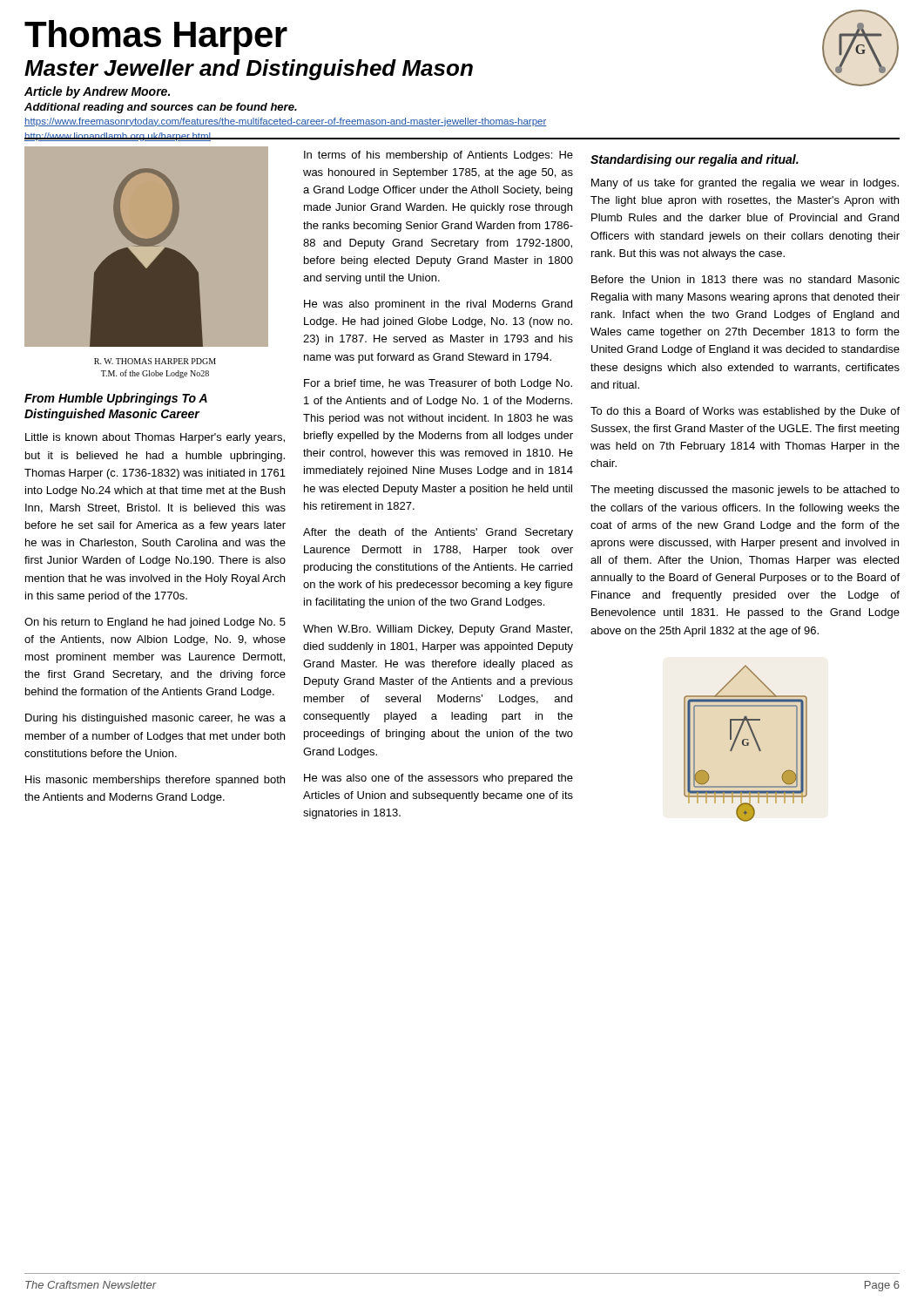Point to the block beginning "When W.Bro. William"

point(438,690)
